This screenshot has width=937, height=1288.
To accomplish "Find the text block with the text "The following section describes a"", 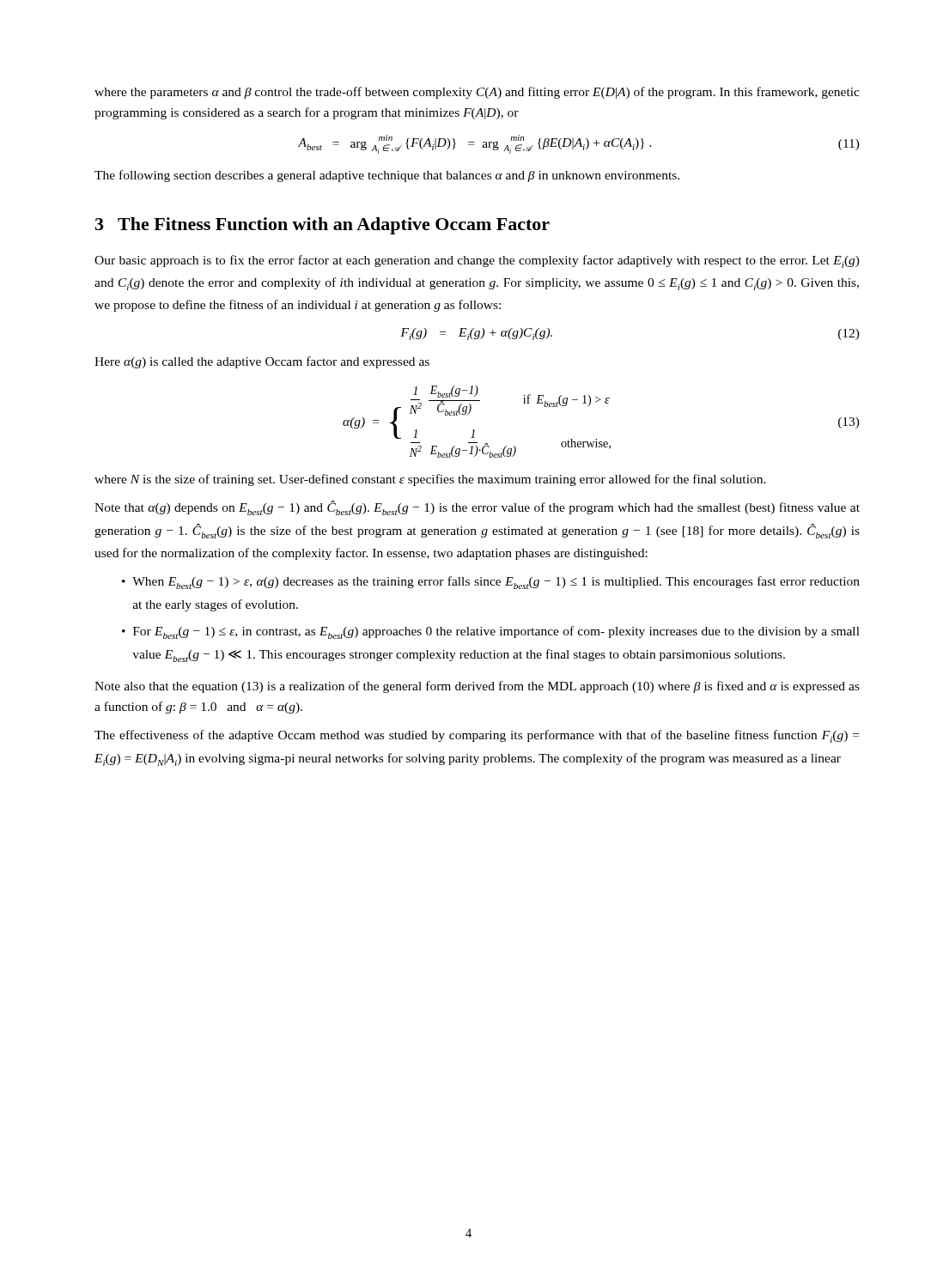I will 477,175.
